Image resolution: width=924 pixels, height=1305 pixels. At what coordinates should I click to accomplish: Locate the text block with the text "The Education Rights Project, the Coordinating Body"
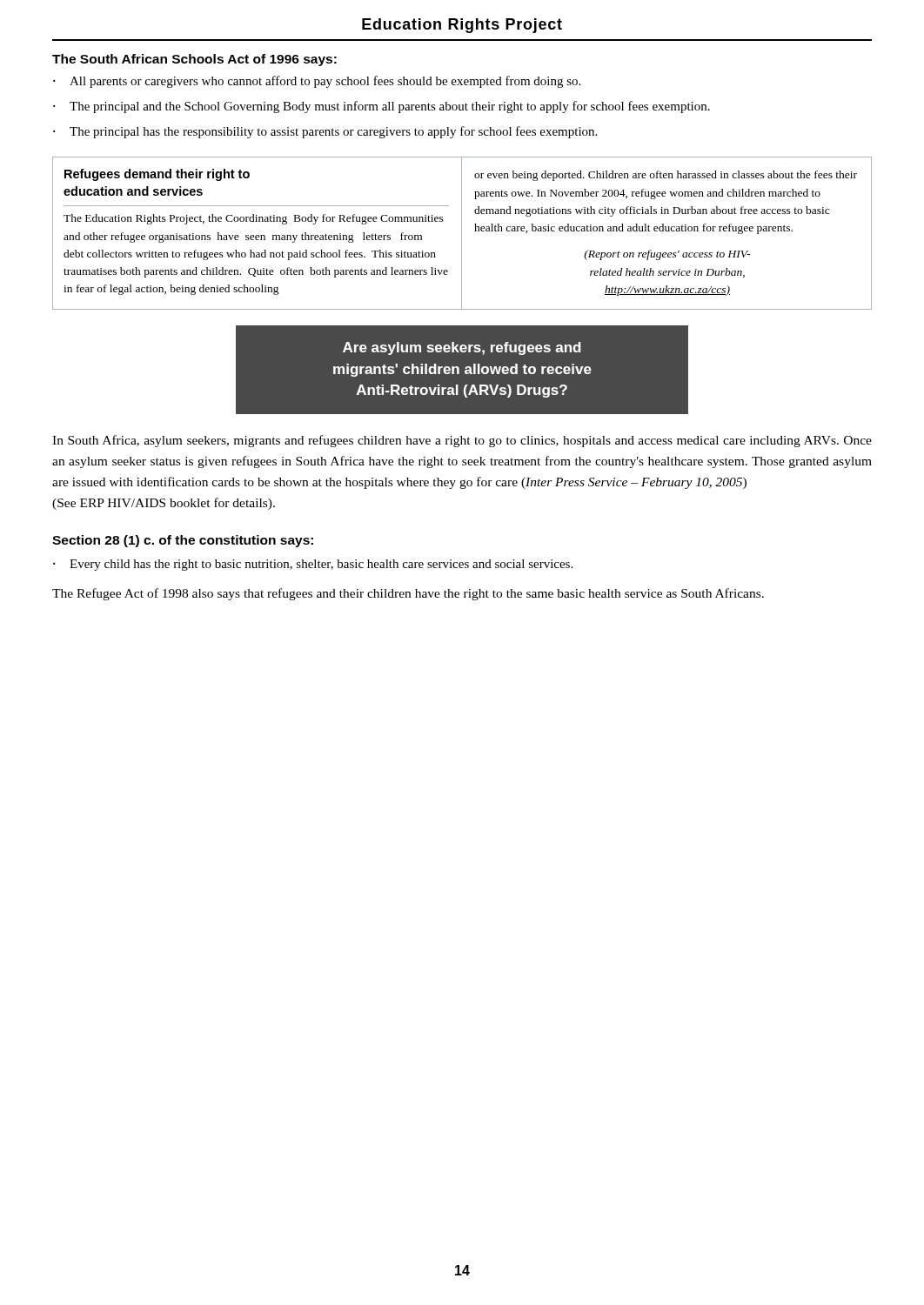pyautogui.click(x=256, y=253)
